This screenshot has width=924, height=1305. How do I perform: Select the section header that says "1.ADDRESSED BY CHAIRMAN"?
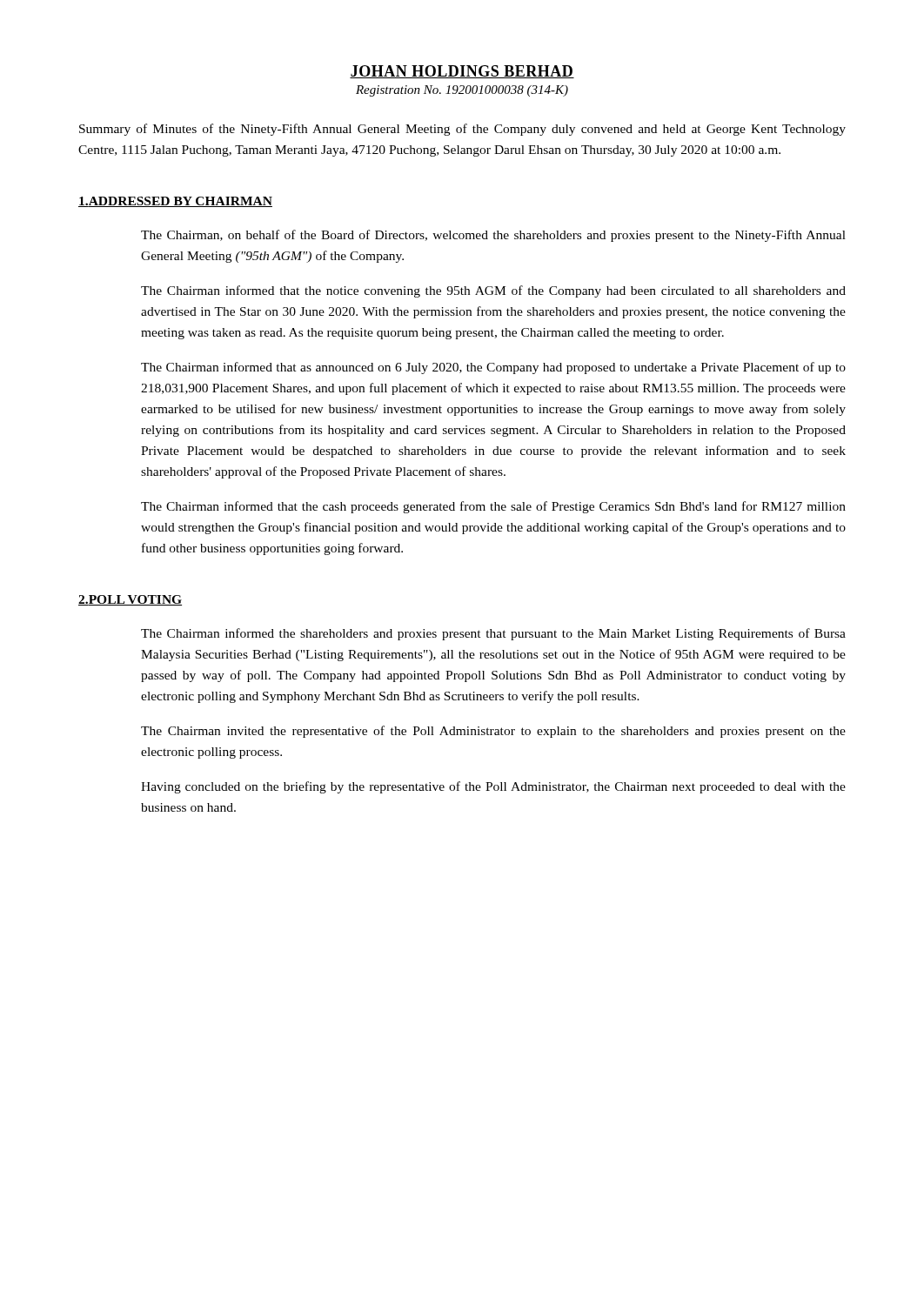(175, 201)
